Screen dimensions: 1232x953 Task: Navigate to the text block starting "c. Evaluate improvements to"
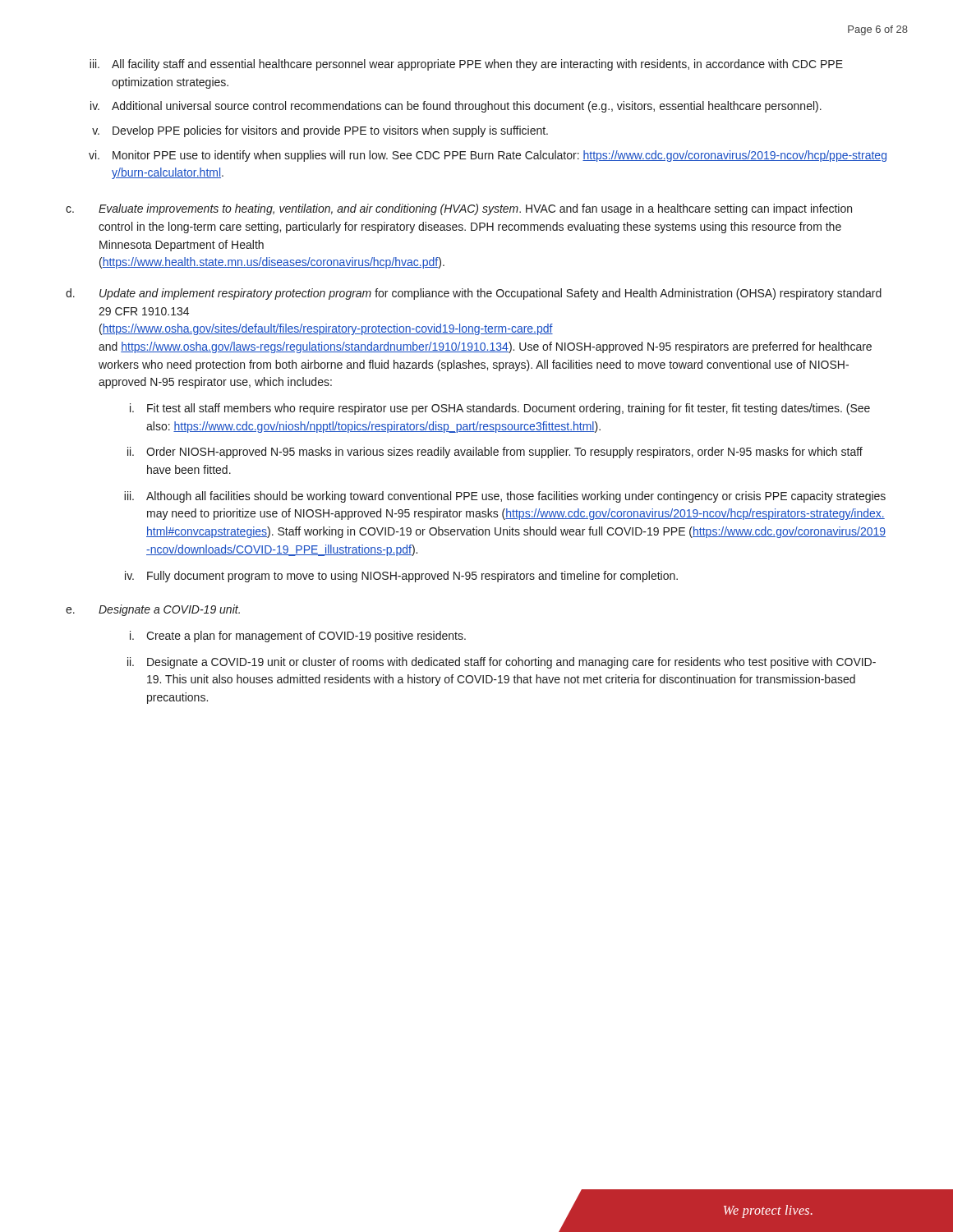coord(476,236)
